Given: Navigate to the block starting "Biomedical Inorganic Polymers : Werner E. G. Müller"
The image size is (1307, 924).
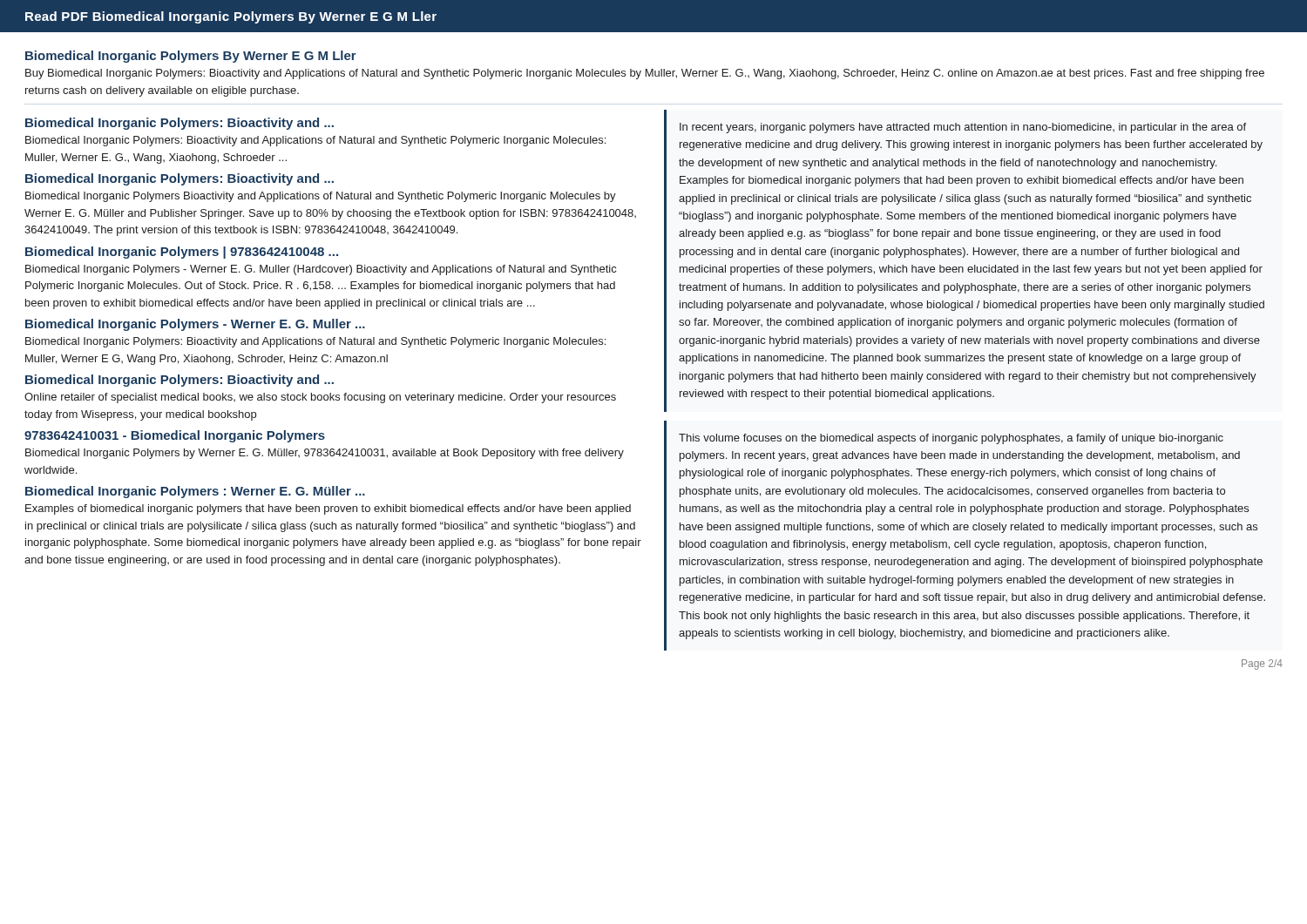Looking at the screenshot, I should tap(195, 491).
